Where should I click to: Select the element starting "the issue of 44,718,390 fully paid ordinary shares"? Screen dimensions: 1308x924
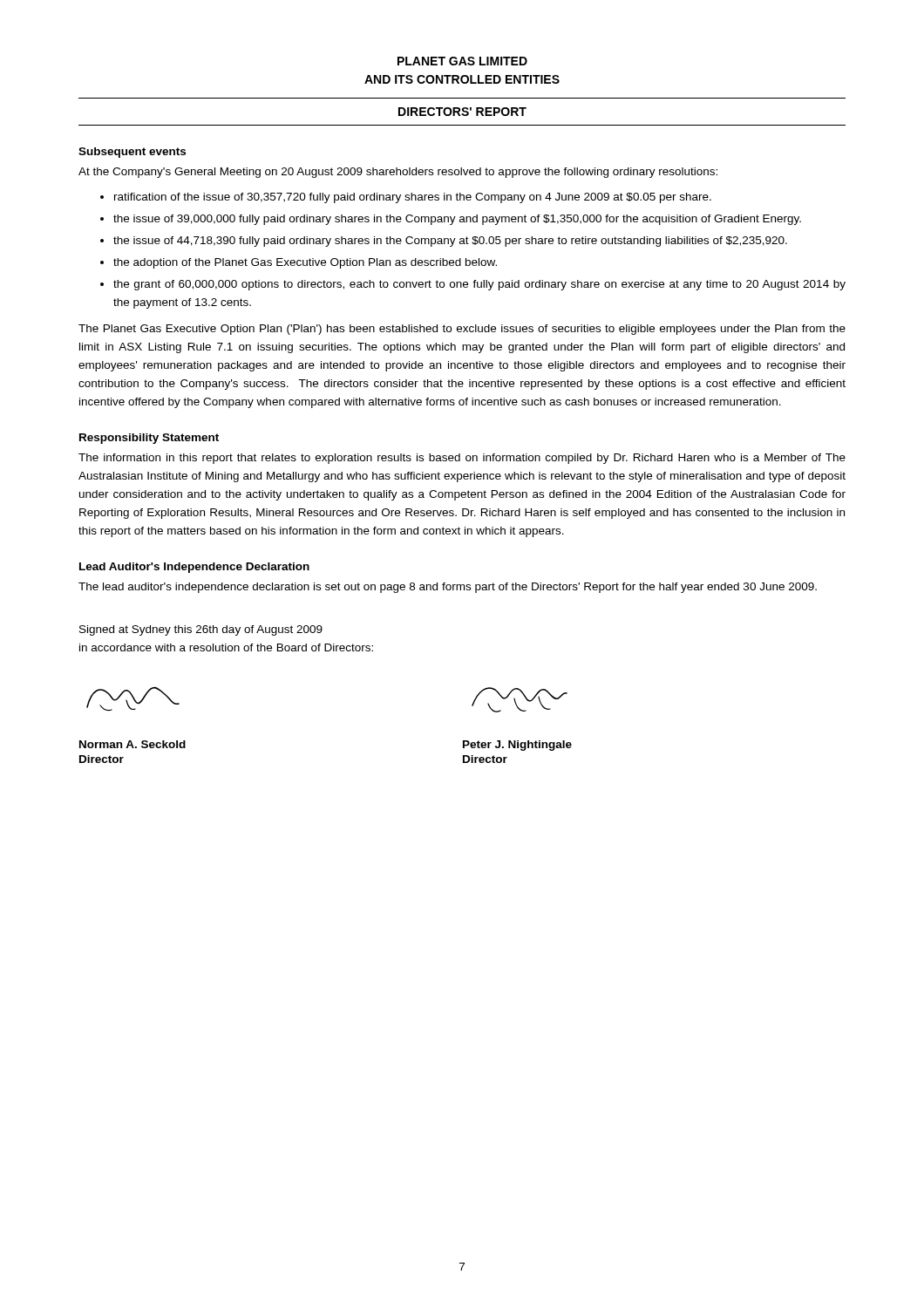point(451,240)
